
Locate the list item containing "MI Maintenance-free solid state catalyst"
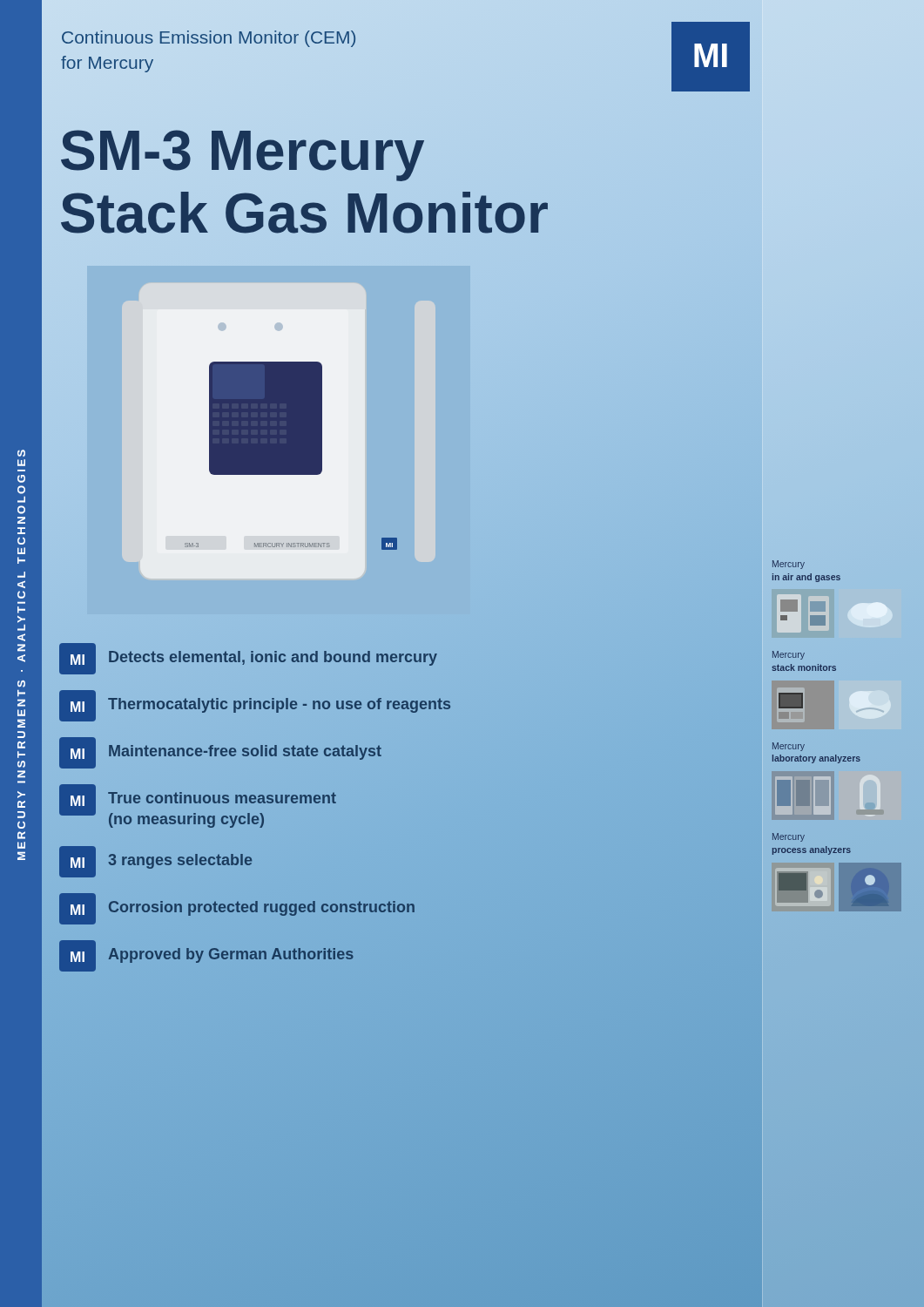coord(220,753)
